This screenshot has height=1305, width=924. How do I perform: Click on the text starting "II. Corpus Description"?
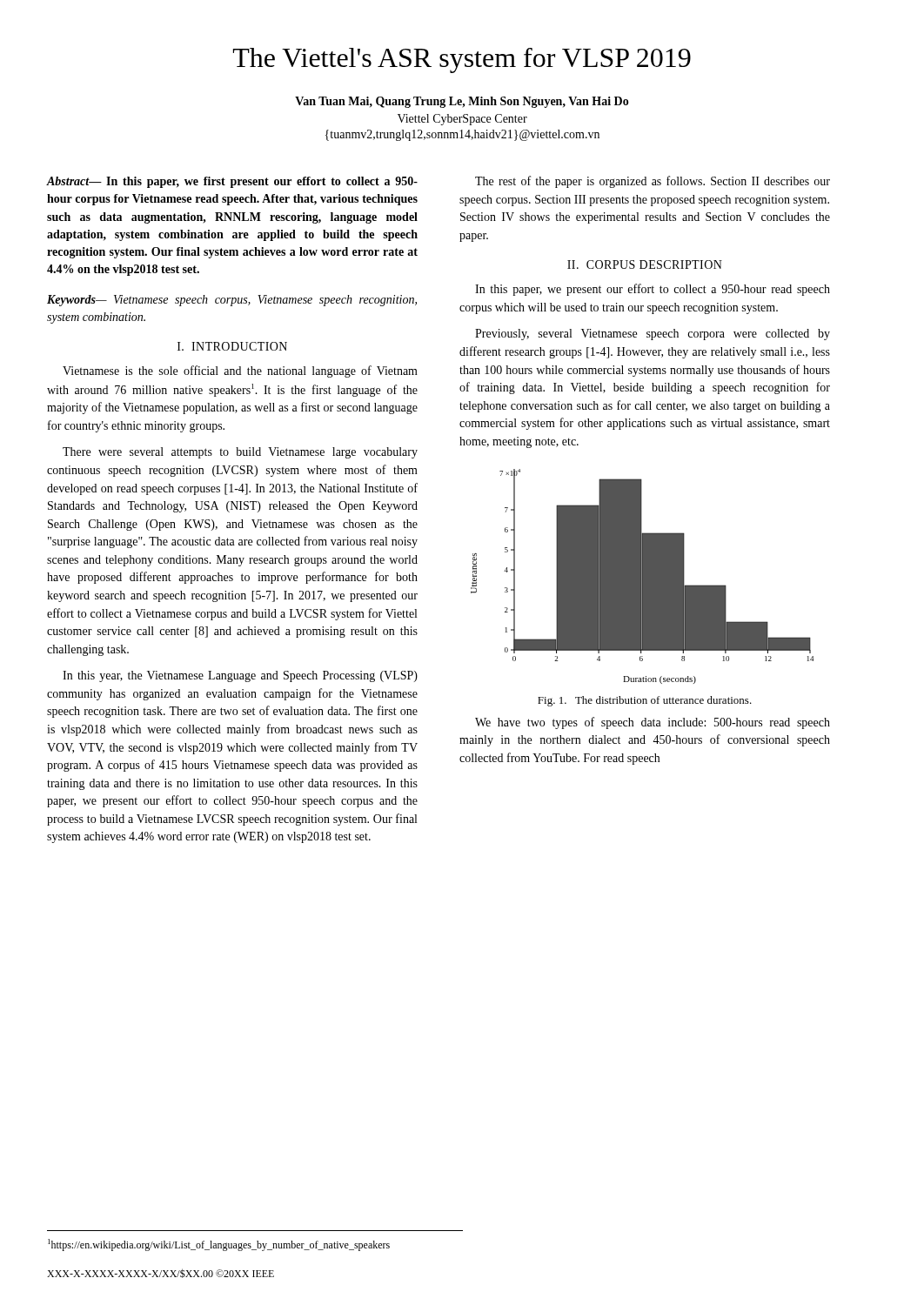click(645, 266)
